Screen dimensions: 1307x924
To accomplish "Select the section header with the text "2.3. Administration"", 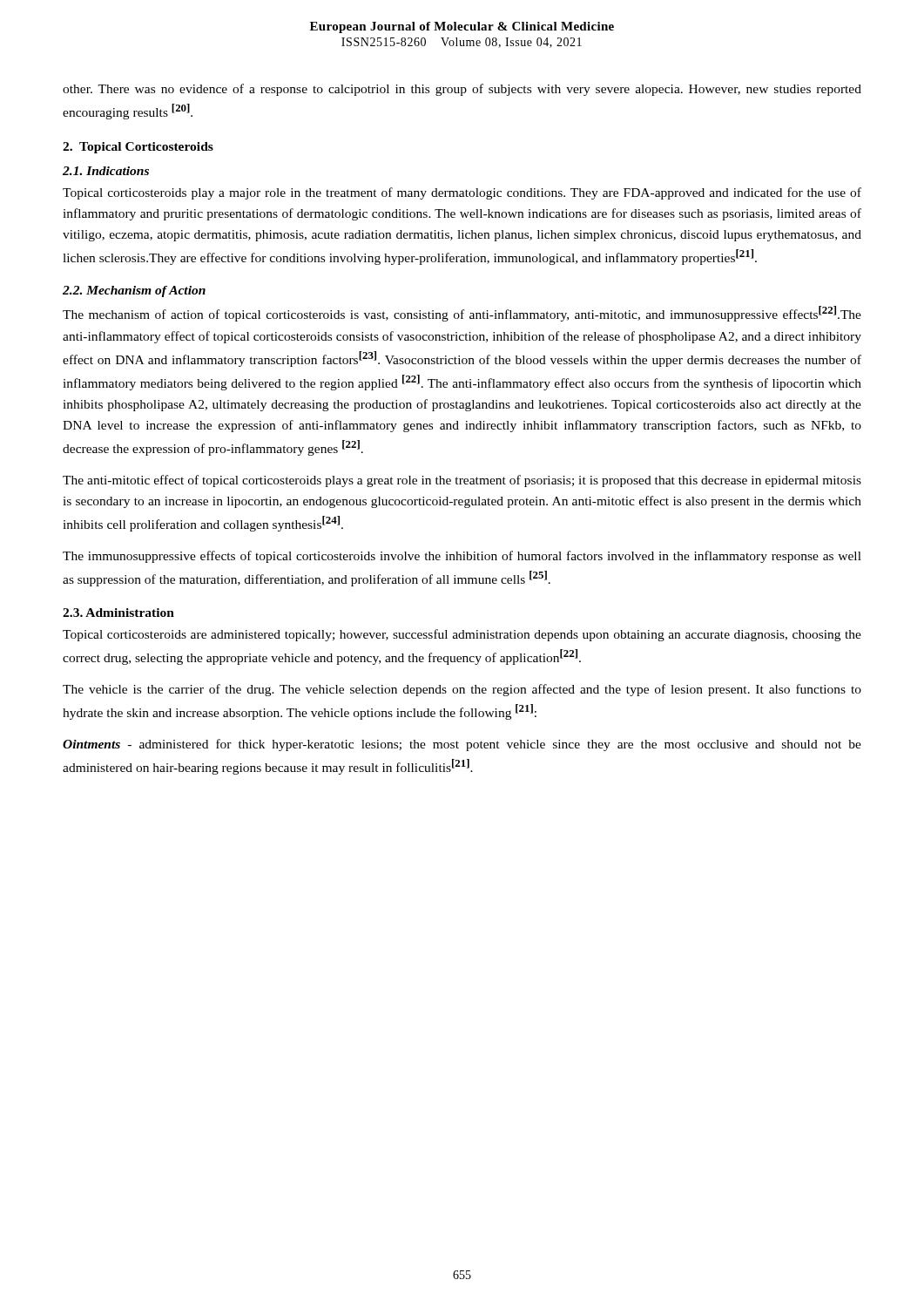I will click(118, 612).
